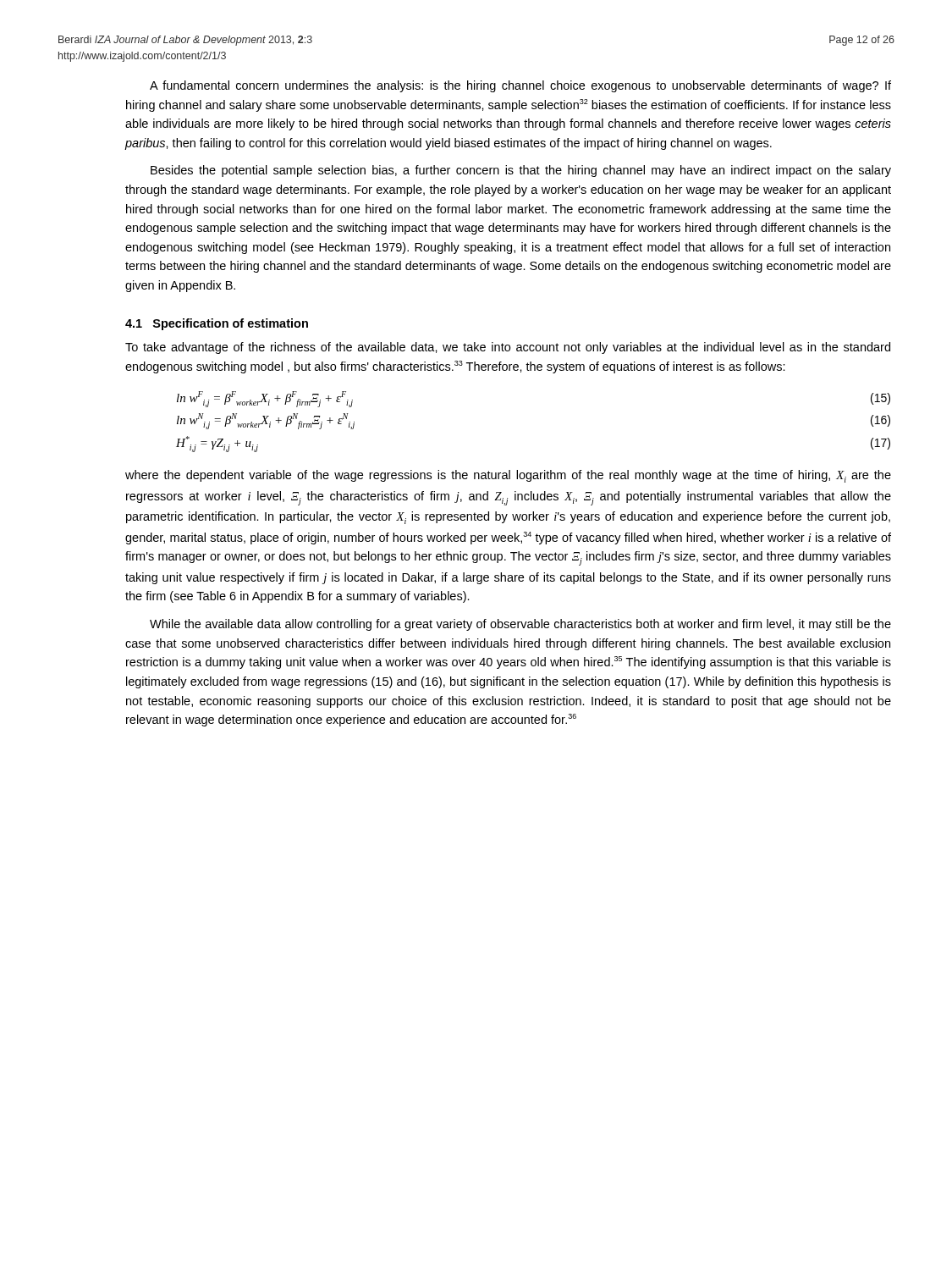This screenshot has width=952, height=1270.
Task: Click the passage that begins "A fundamental concern undermines the analysis:"
Action: pyautogui.click(x=508, y=114)
